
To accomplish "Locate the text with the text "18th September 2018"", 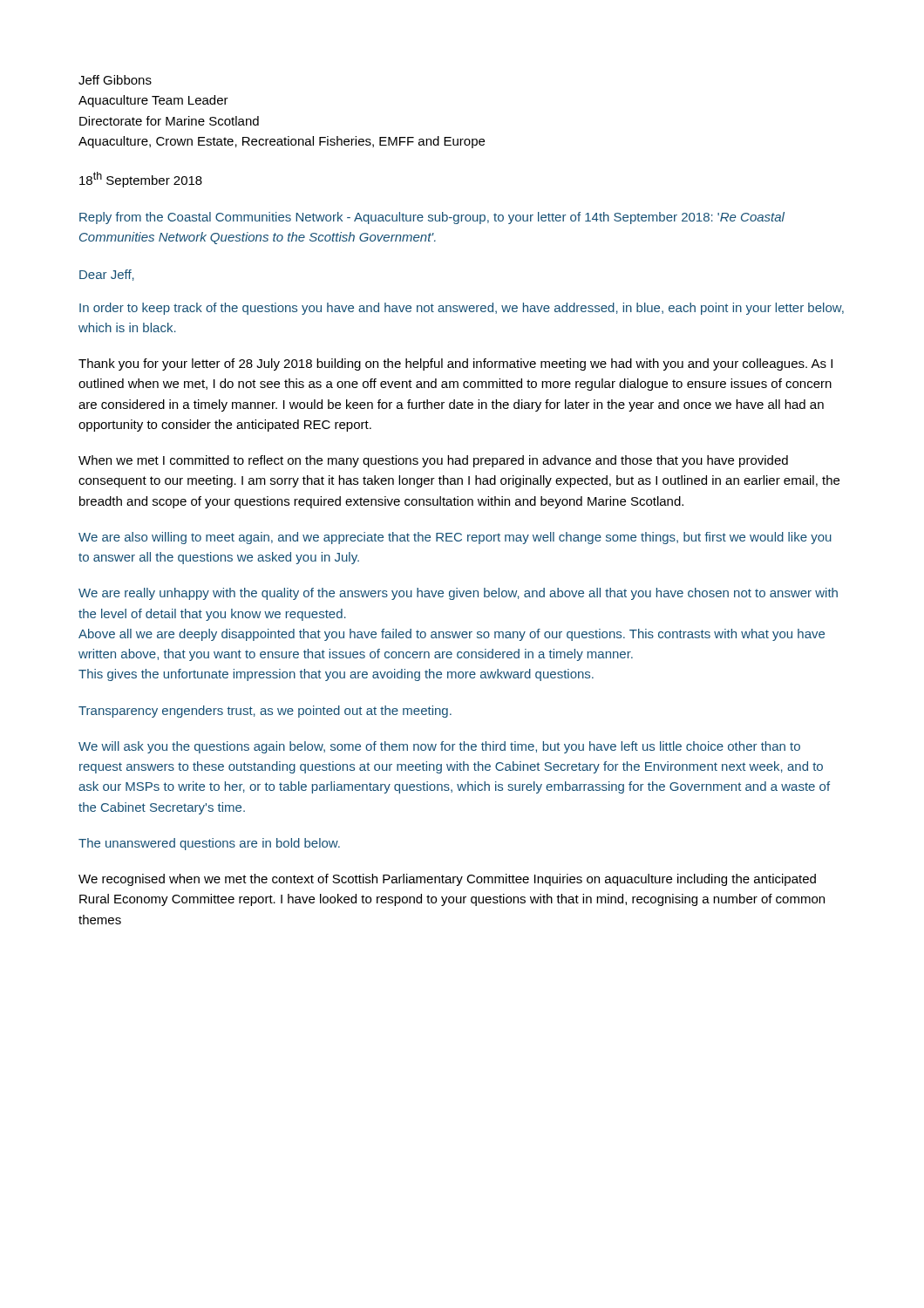I will pyautogui.click(x=140, y=179).
